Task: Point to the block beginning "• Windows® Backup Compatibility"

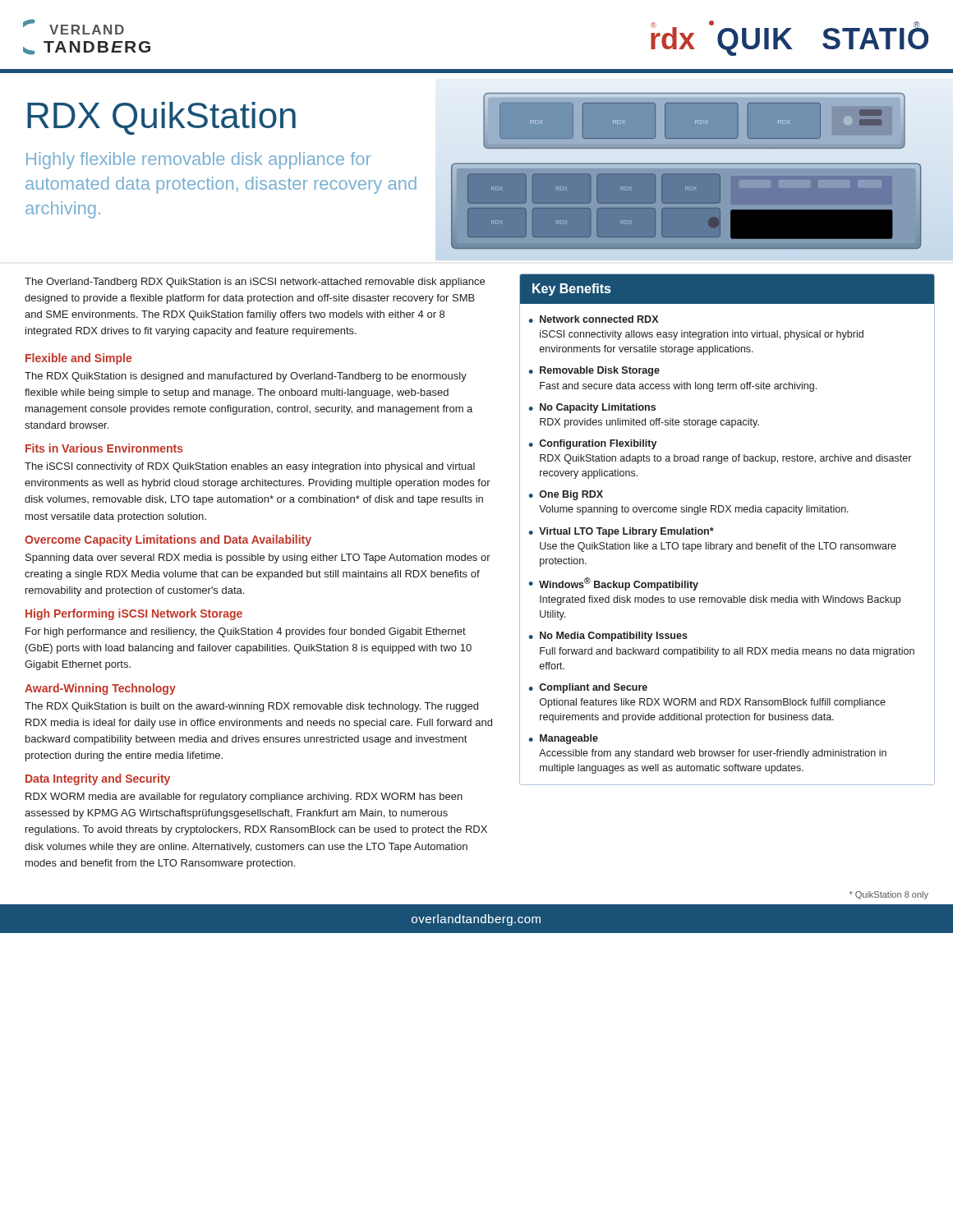Action: coord(726,598)
